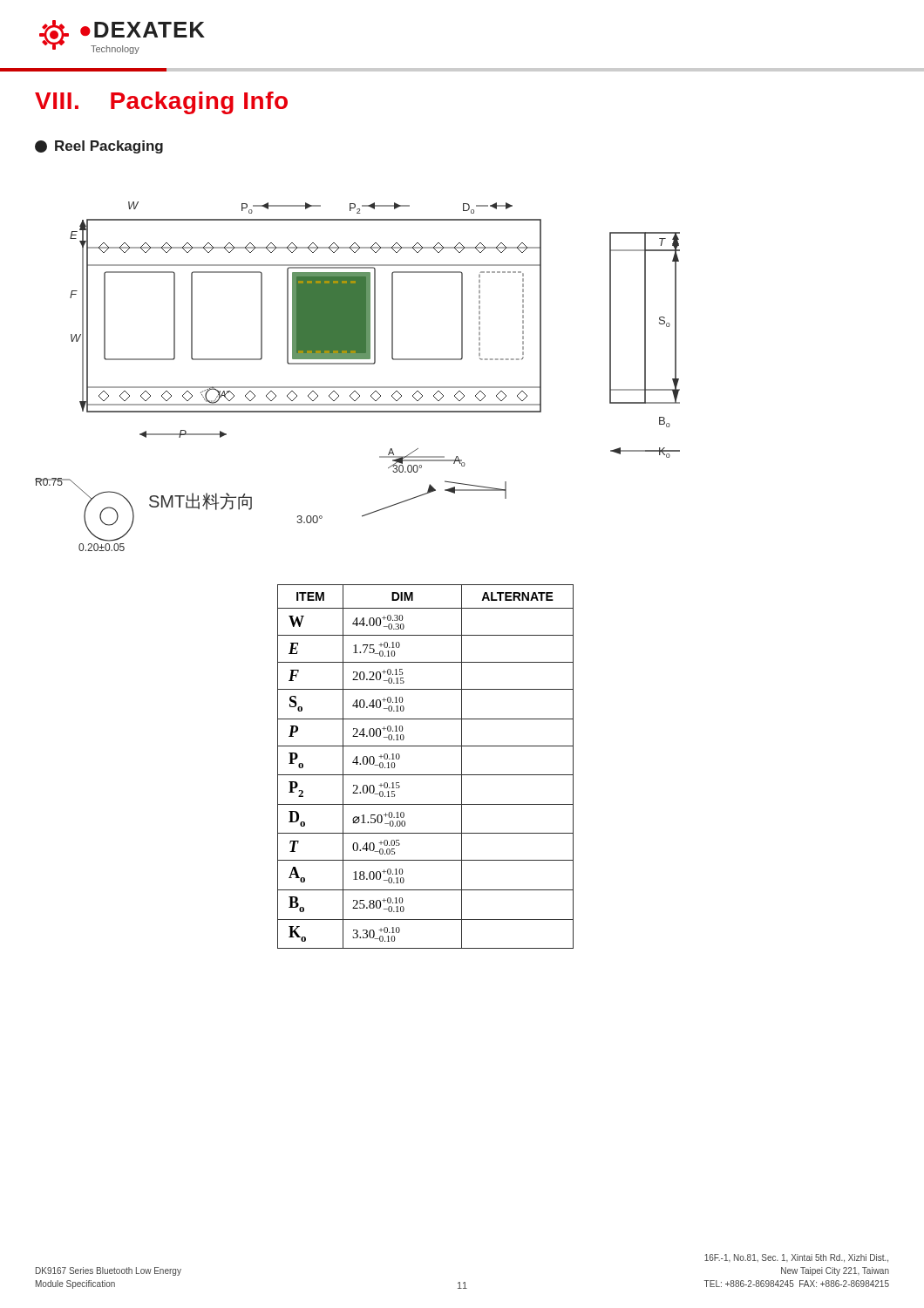Image resolution: width=924 pixels, height=1308 pixels.
Task: Click on the engineering diagram
Action: 366,364
